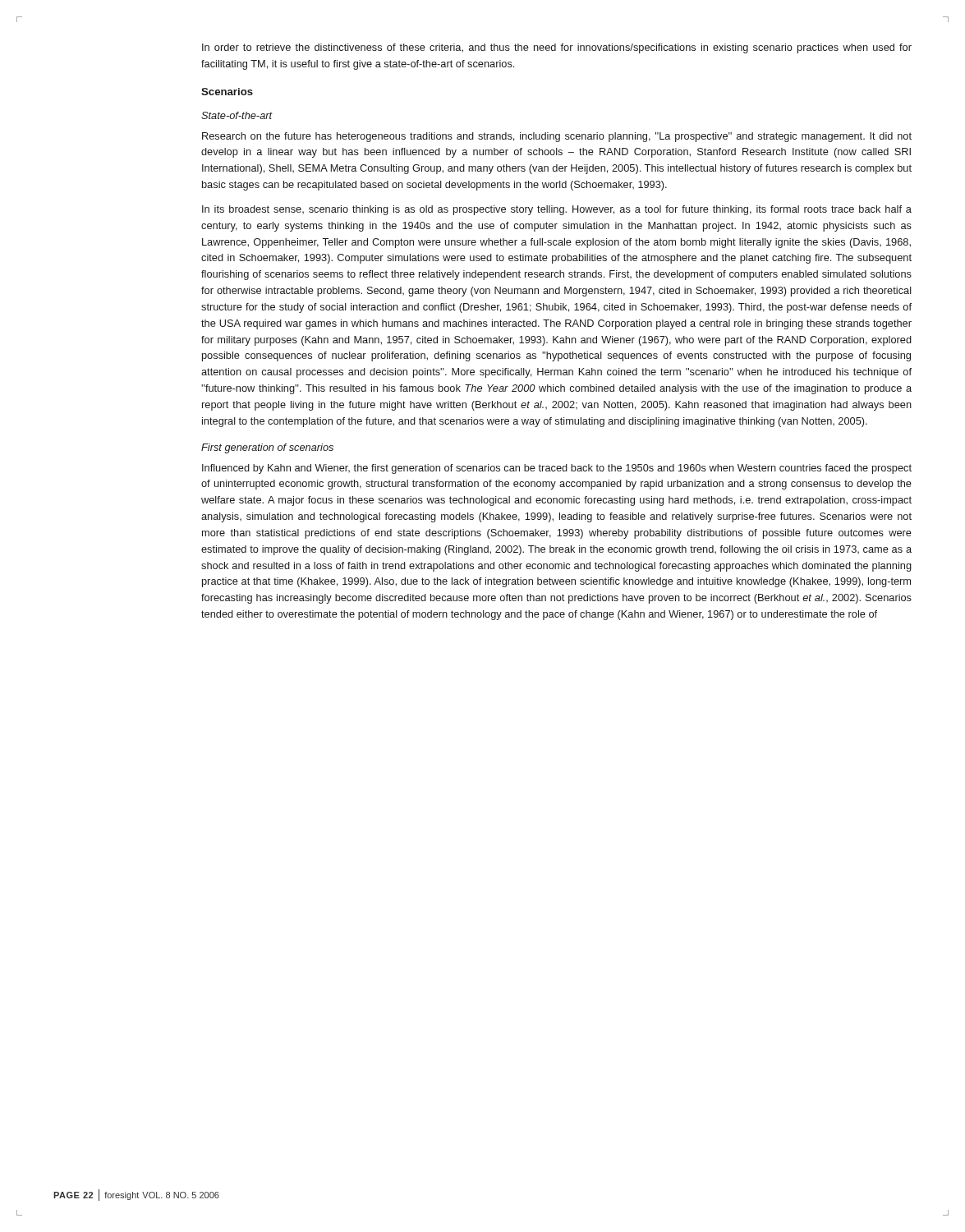Locate the block of text that opens with "In its broadest sense, scenario thinking is"
Screen dimensions: 1232x965
pyautogui.click(x=556, y=315)
